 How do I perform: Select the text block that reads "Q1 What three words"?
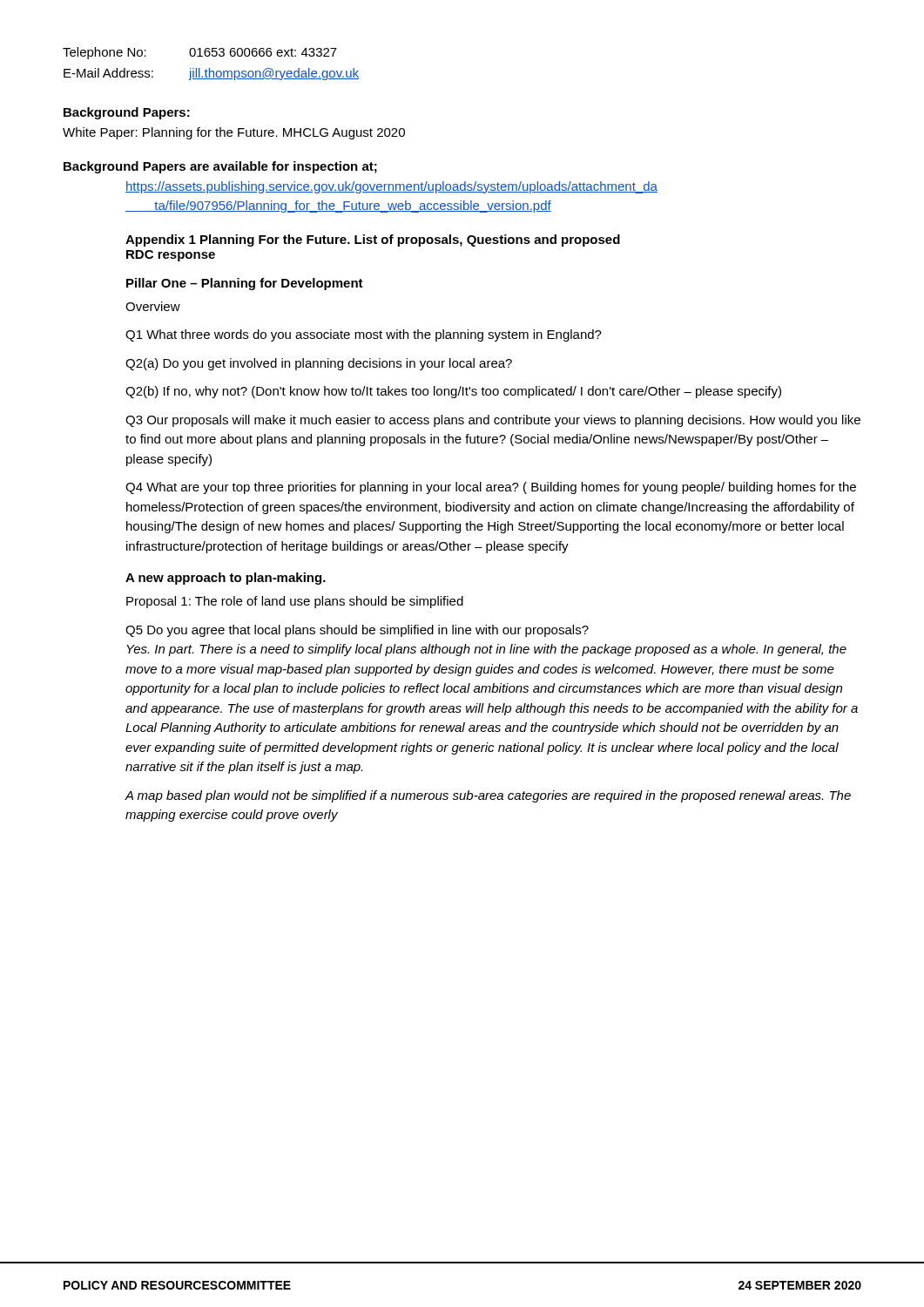(x=364, y=334)
